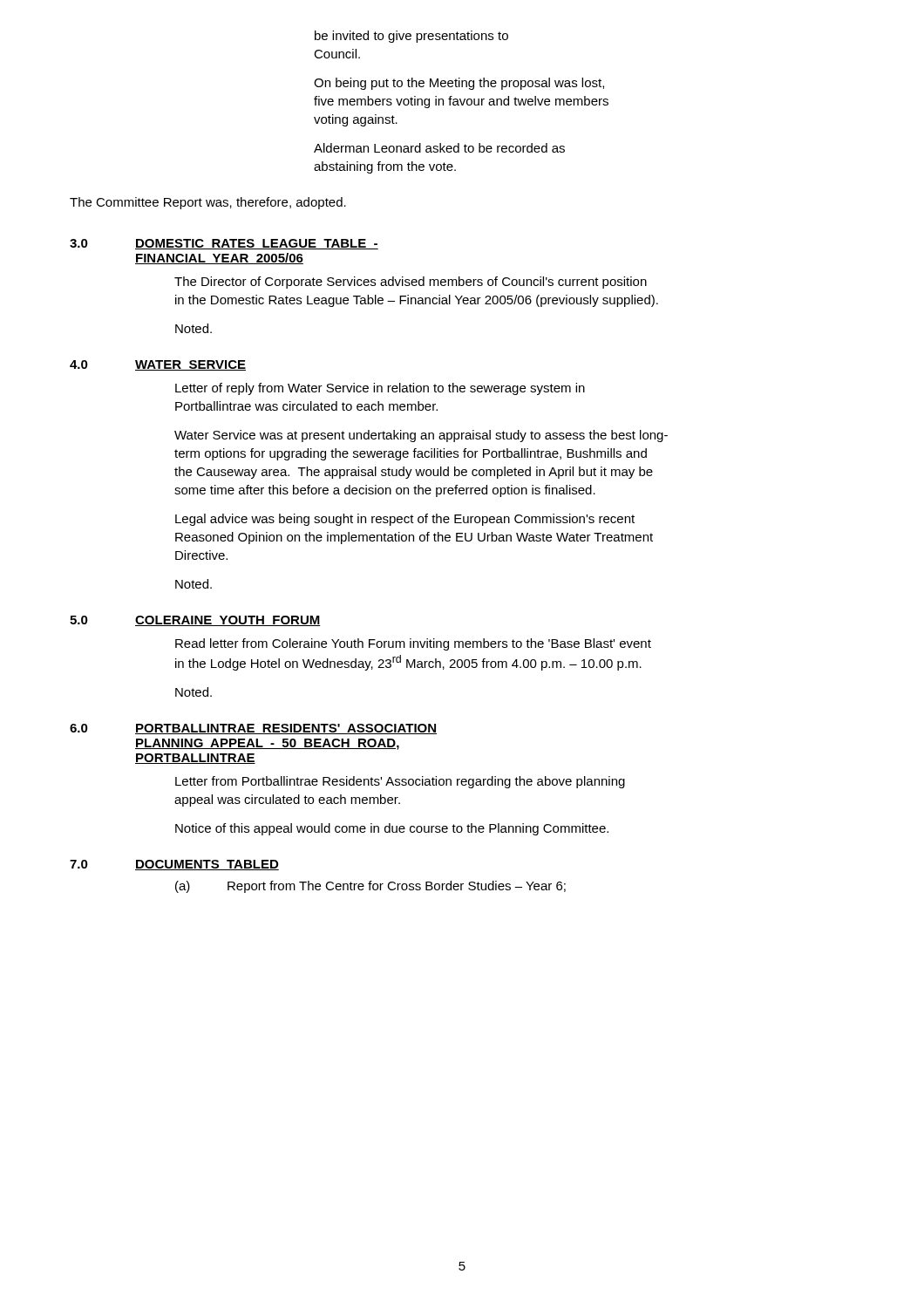Locate the text with the text "The Committee Report was, therefore, adopted."
924x1308 pixels.
(208, 203)
